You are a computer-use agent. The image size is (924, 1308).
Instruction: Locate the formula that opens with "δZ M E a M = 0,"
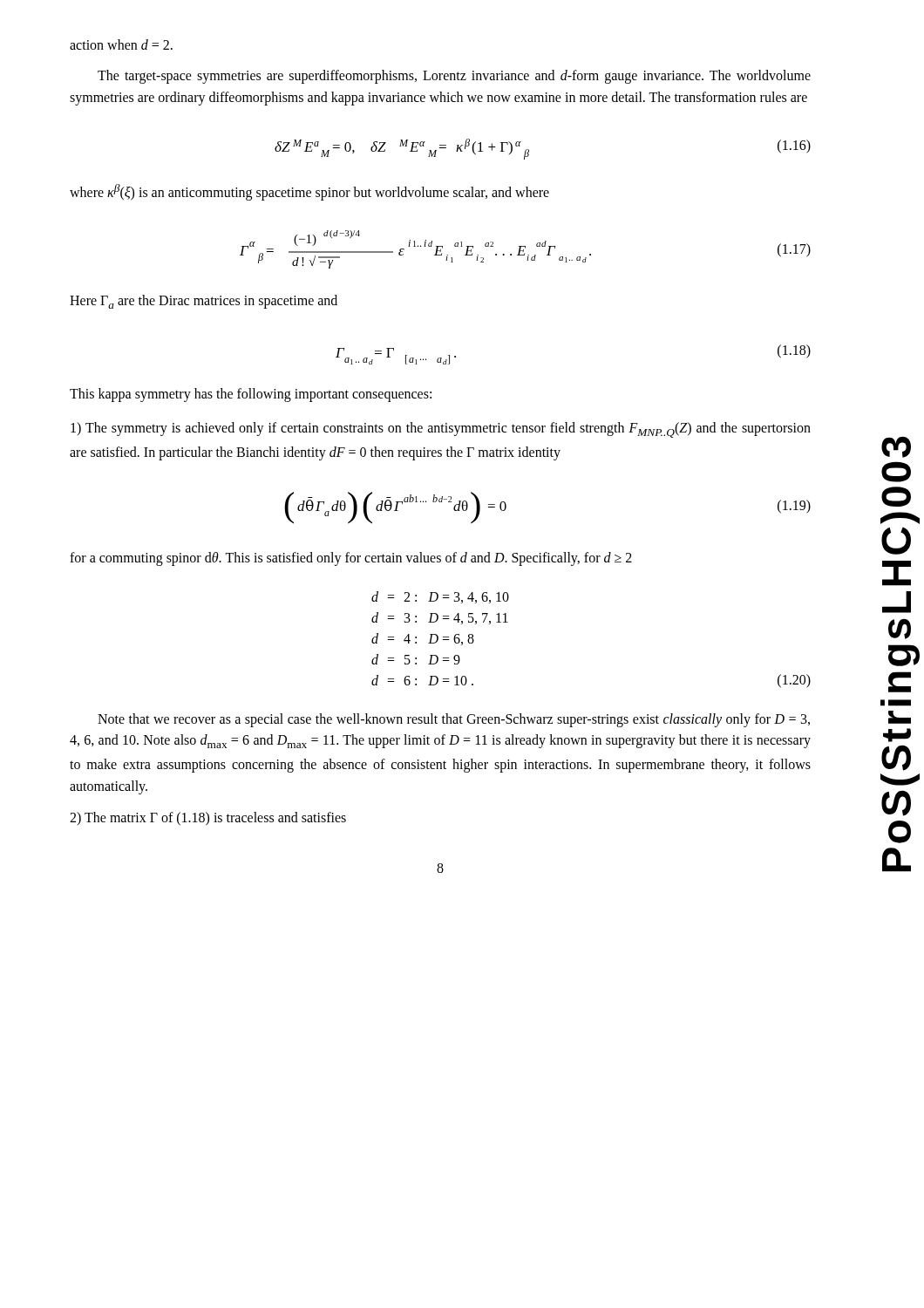click(534, 146)
